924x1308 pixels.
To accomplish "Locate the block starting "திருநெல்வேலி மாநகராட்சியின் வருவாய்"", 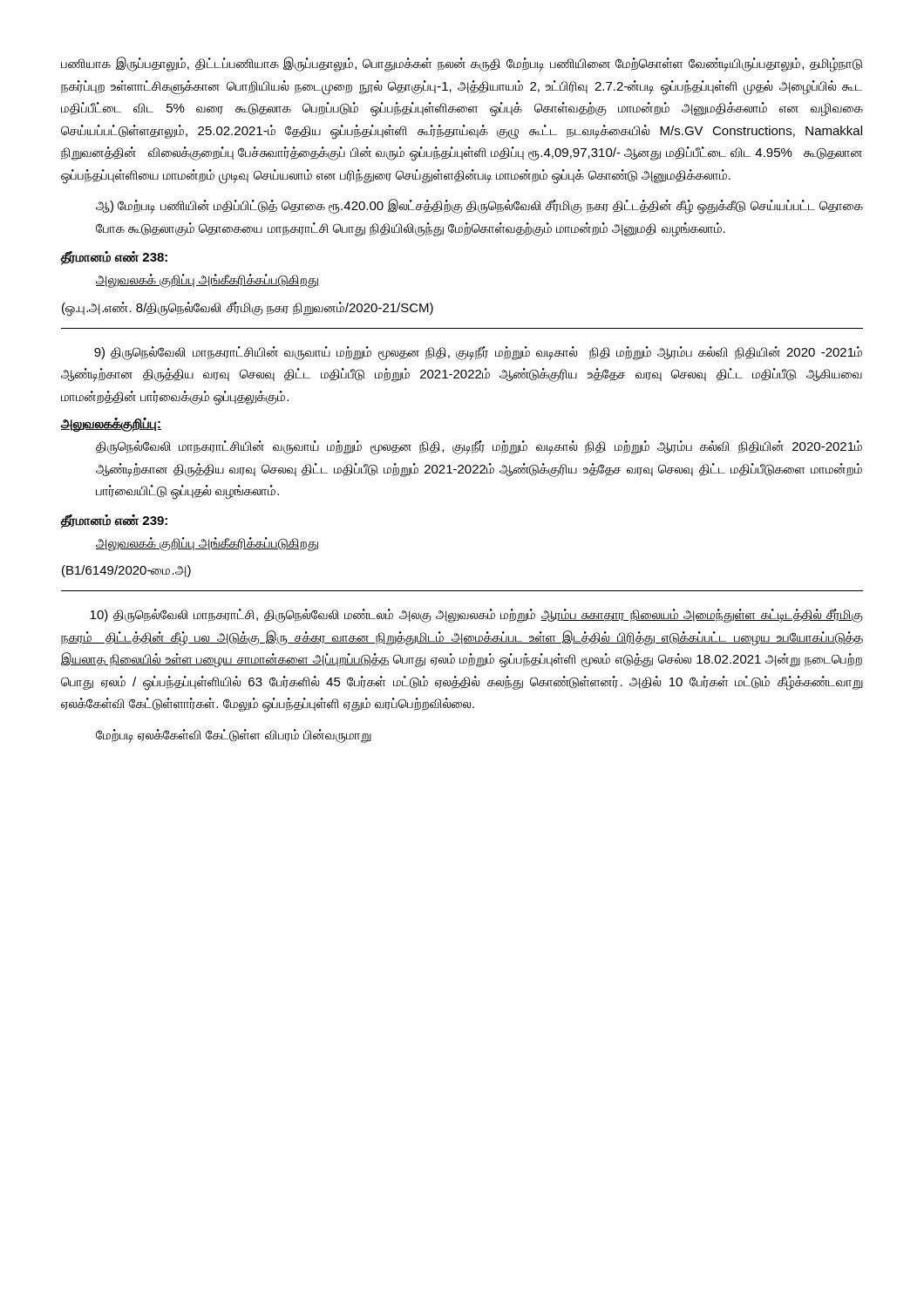I will point(479,468).
